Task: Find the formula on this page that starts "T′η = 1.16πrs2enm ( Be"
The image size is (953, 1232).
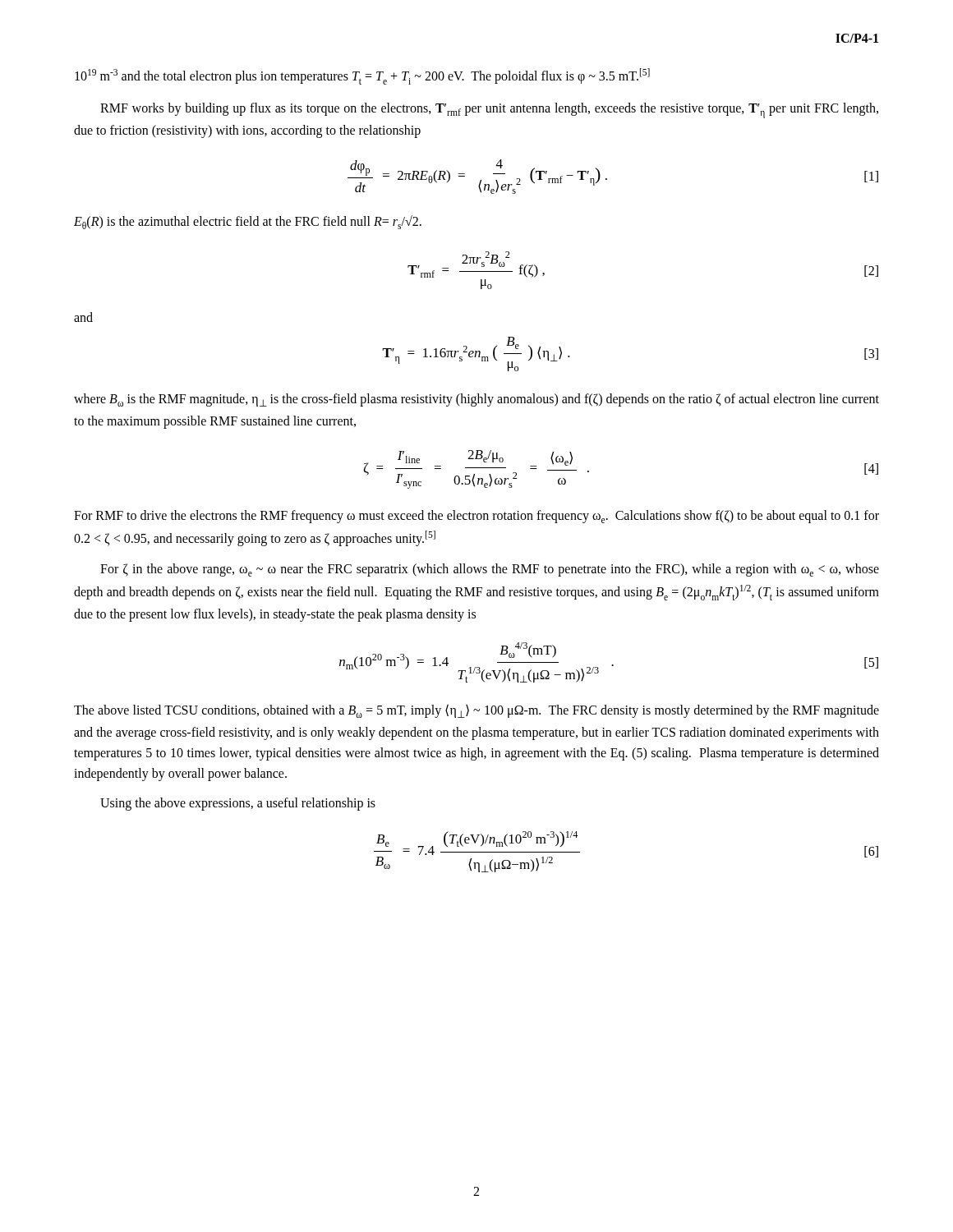Action: pyautogui.click(x=494, y=354)
